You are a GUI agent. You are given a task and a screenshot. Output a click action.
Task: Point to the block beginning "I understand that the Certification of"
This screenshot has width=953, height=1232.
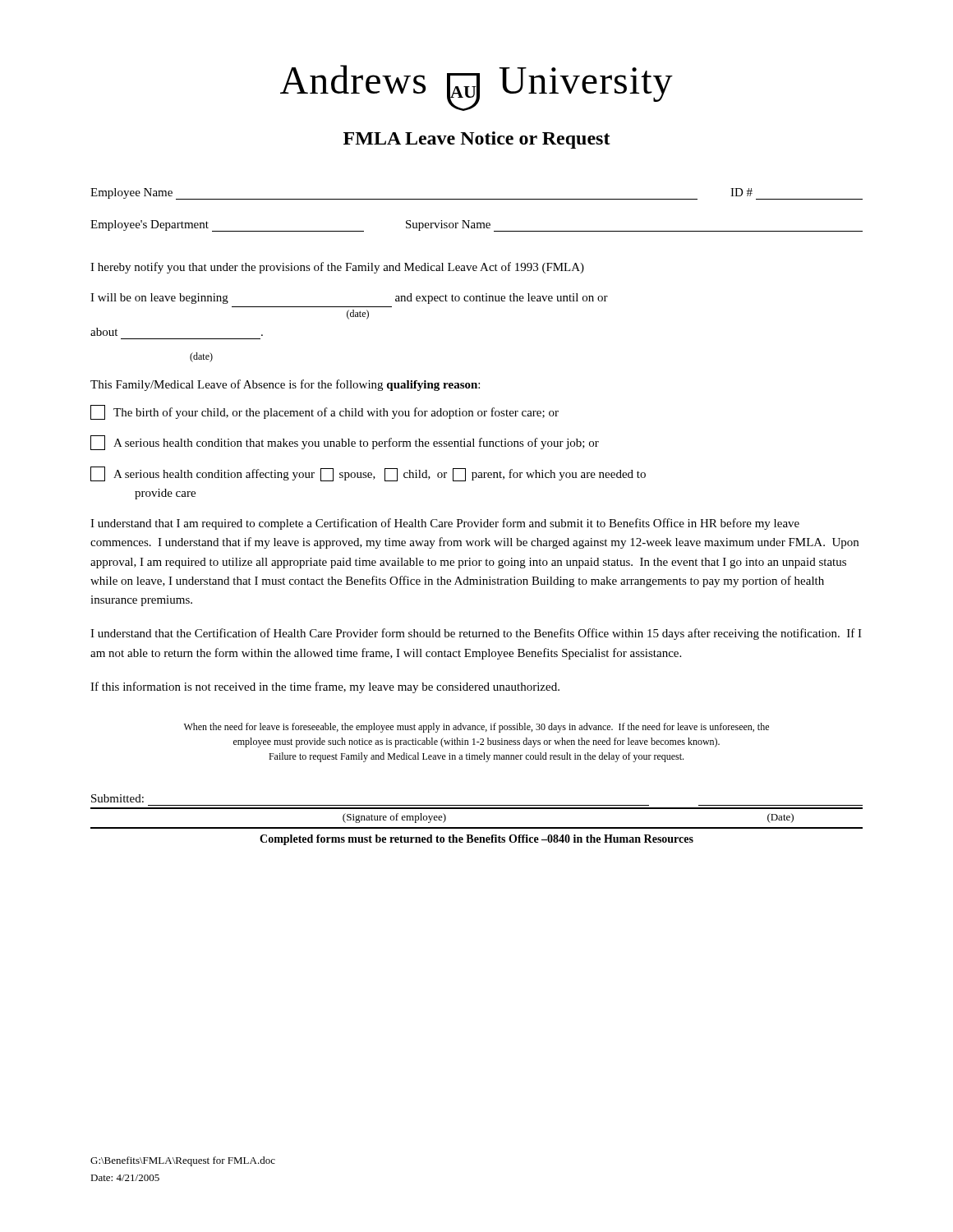click(x=476, y=643)
